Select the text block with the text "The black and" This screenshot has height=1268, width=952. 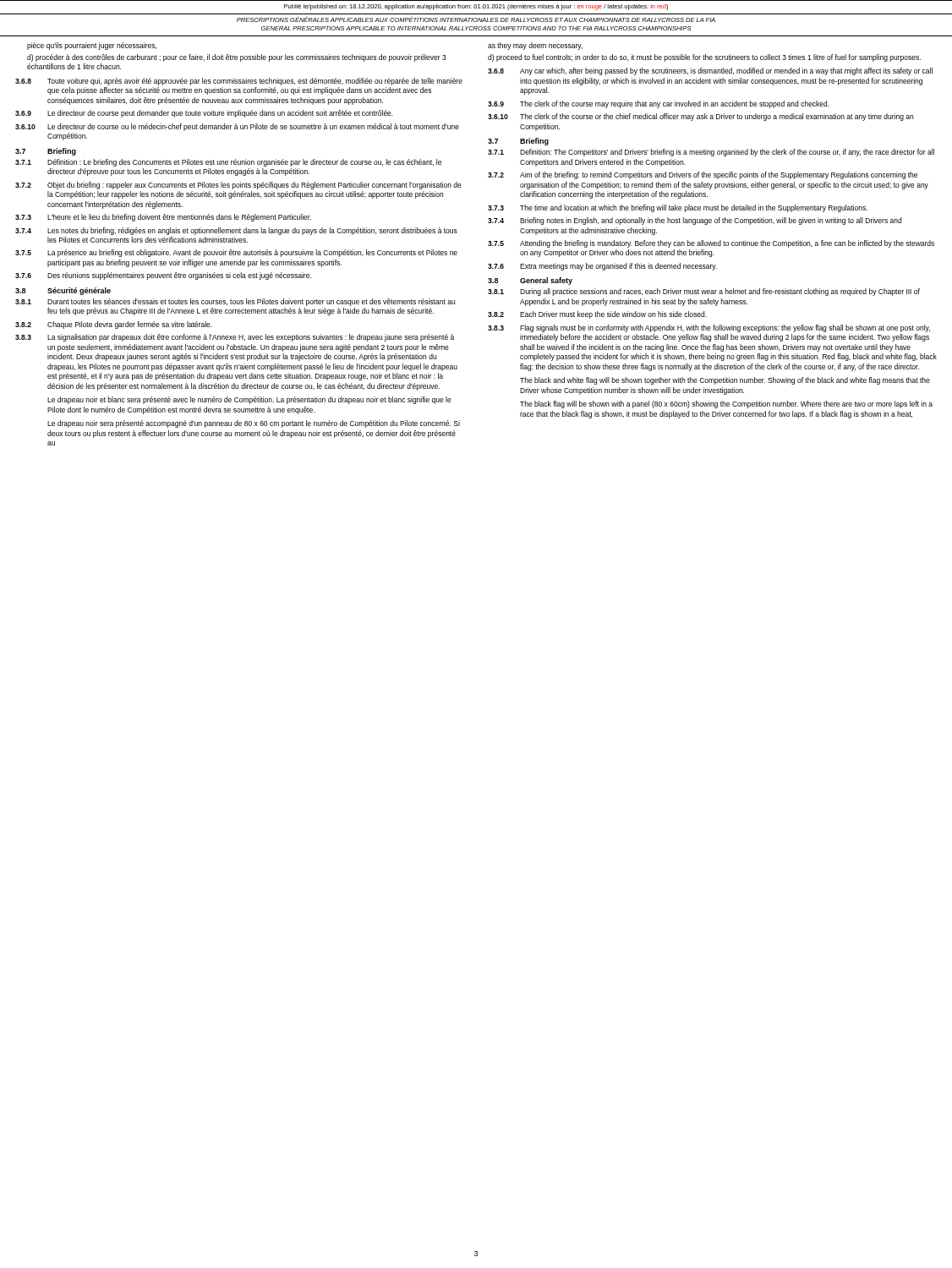[725, 385]
